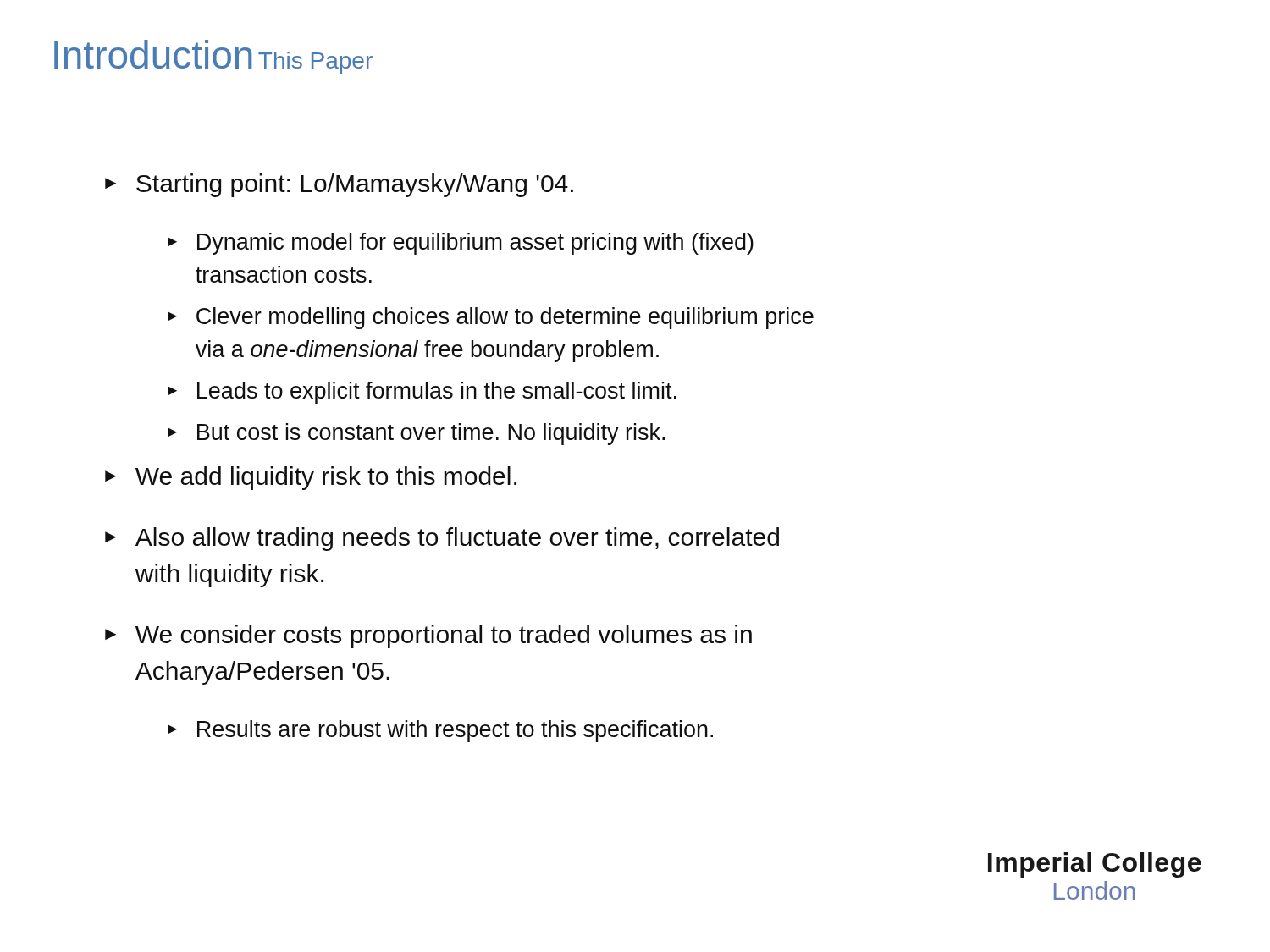Screen dimensions: 952x1270
Task: Find the block on this page that starts "► Results are robust with respect to this"
Action: [675, 730]
